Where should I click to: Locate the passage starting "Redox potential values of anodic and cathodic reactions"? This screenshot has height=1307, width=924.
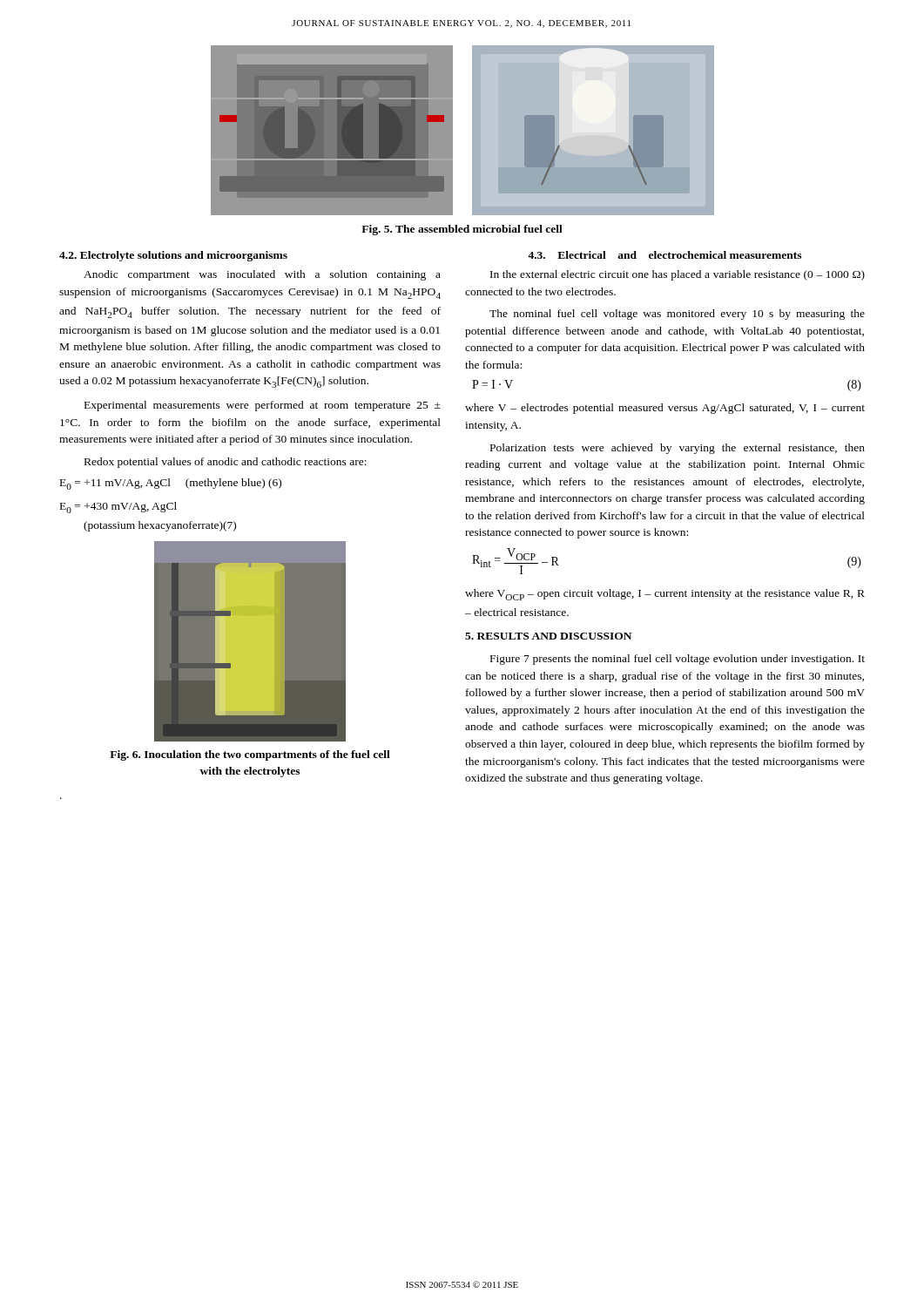pyautogui.click(x=225, y=461)
